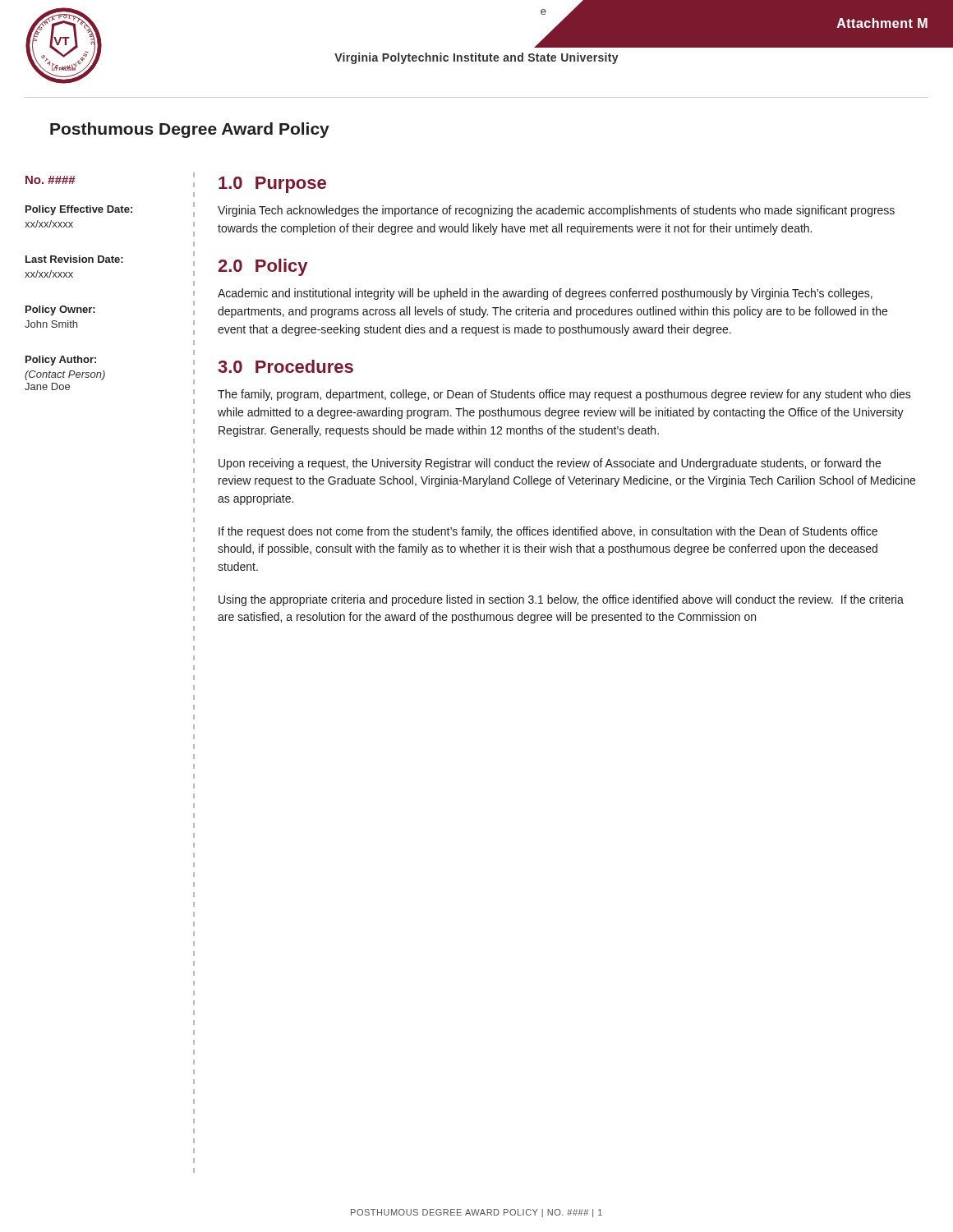Where is the passage that starts "Using the appropriate criteria and procedure listed"?
The height and width of the screenshot is (1232, 953).
[561, 608]
